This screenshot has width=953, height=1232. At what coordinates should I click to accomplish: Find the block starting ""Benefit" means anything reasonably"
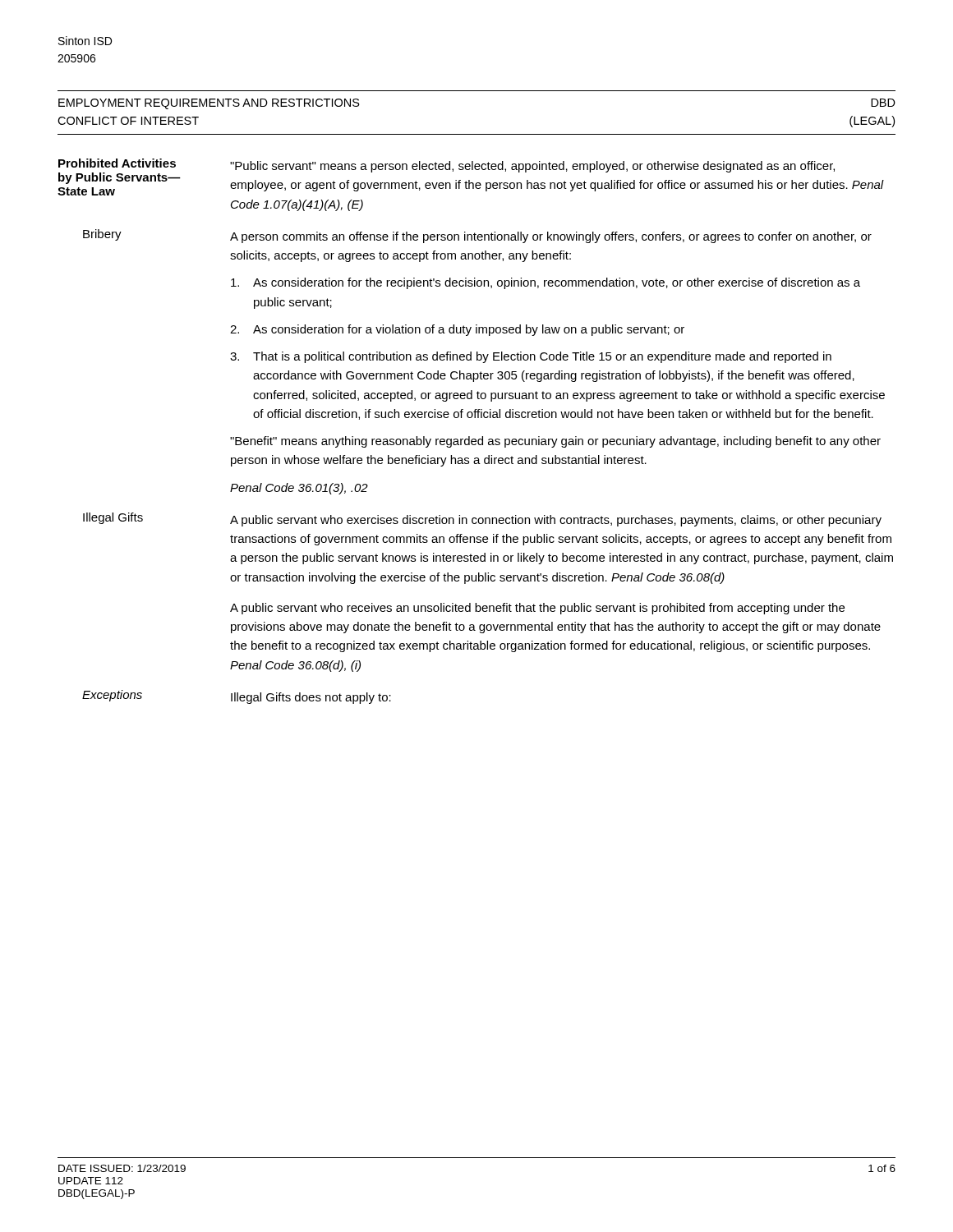(555, 450)
